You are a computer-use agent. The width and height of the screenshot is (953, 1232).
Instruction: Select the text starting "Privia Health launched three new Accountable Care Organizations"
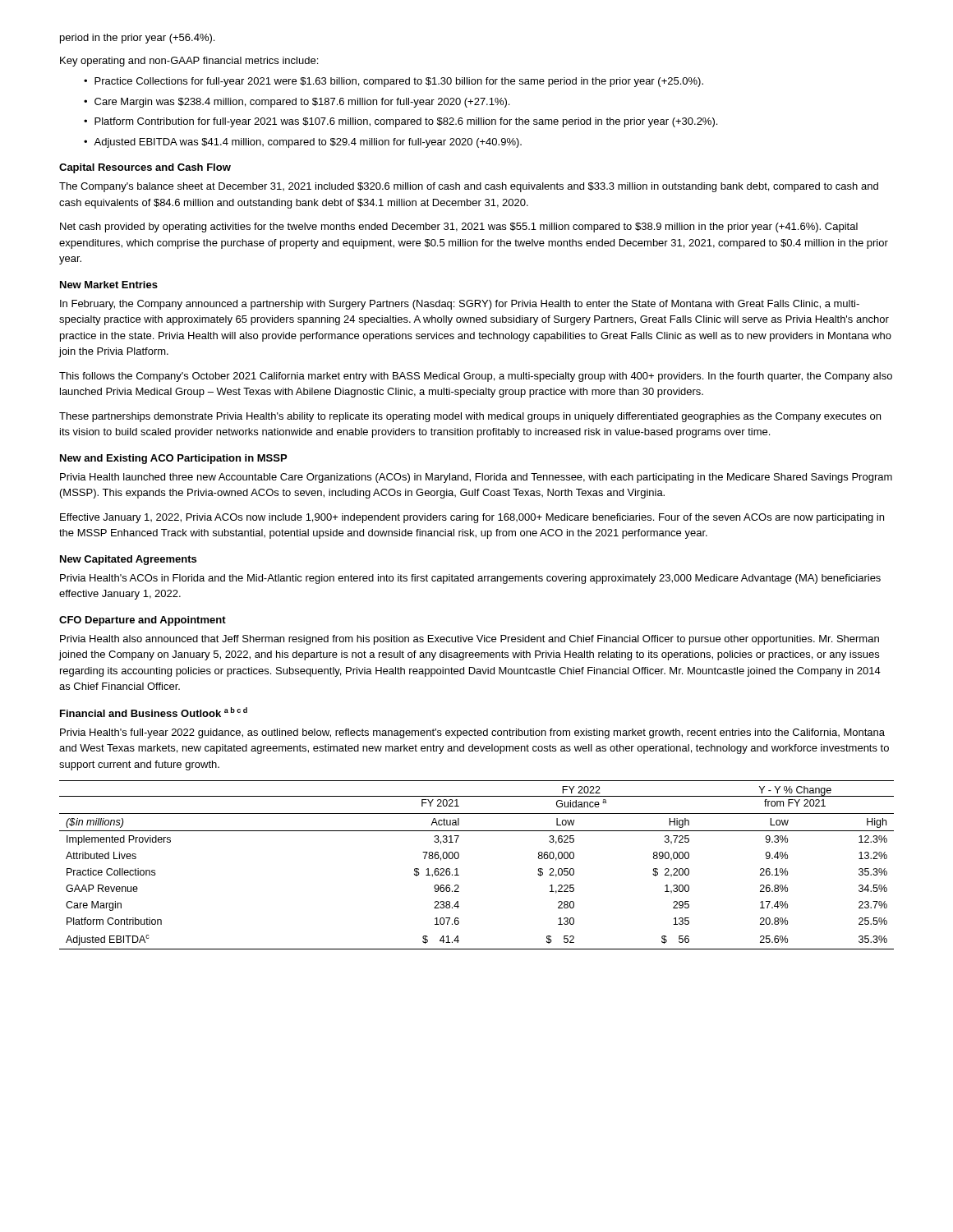[476, 484]
